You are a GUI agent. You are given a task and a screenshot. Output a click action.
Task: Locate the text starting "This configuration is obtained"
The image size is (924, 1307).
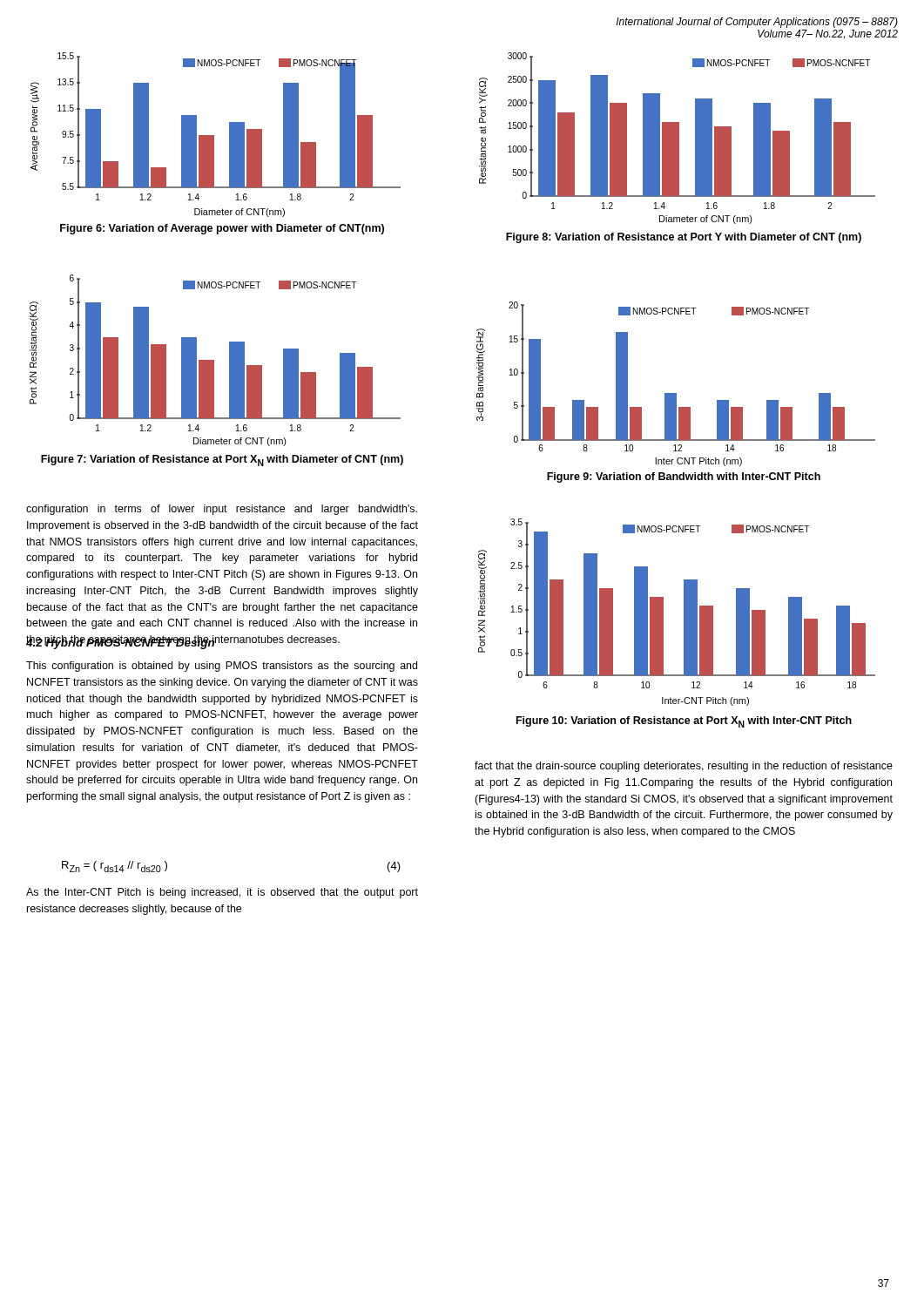pyautogui.click(x=222, y=731)
